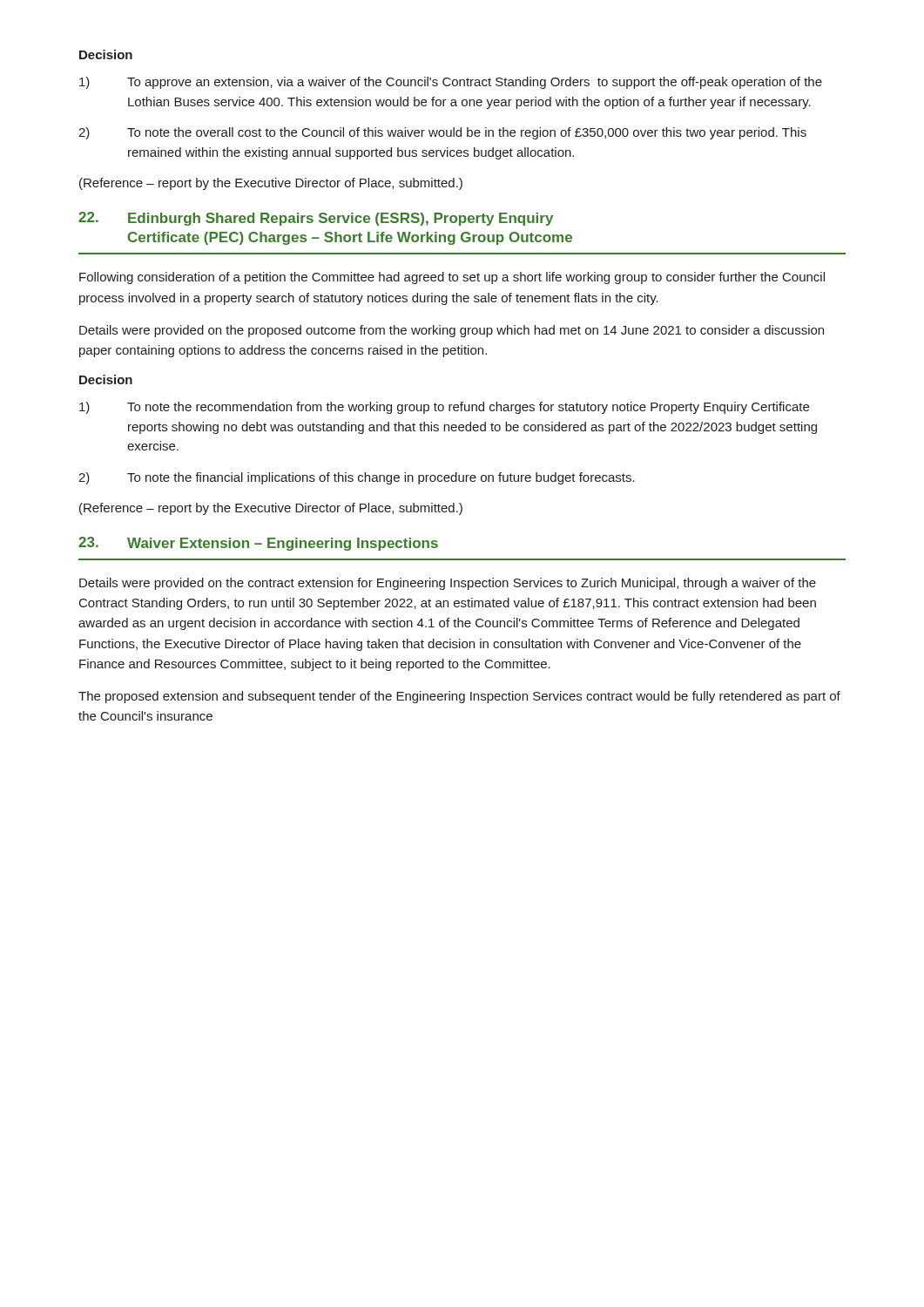Navigate to the text block starting "Details were provided on the proposed outcome"
This screenshot has height=1307, width=924.
452,340
